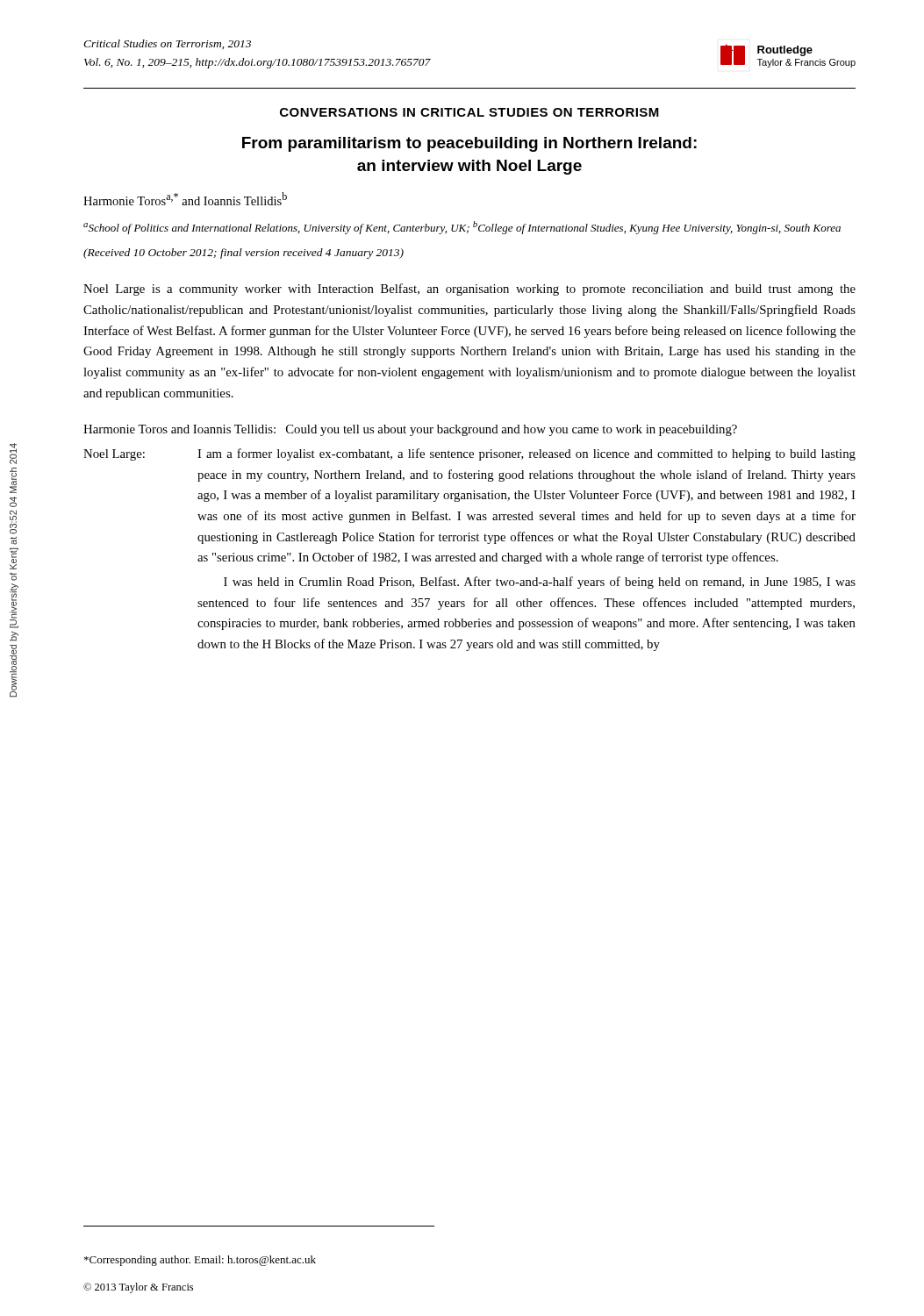Image resolution: width=924 pixels, height=1316 pixels.
Task: Find the block starting "Harmonie Toros and Ioannis Tellidis:"
Action: [x=469, y=537]
